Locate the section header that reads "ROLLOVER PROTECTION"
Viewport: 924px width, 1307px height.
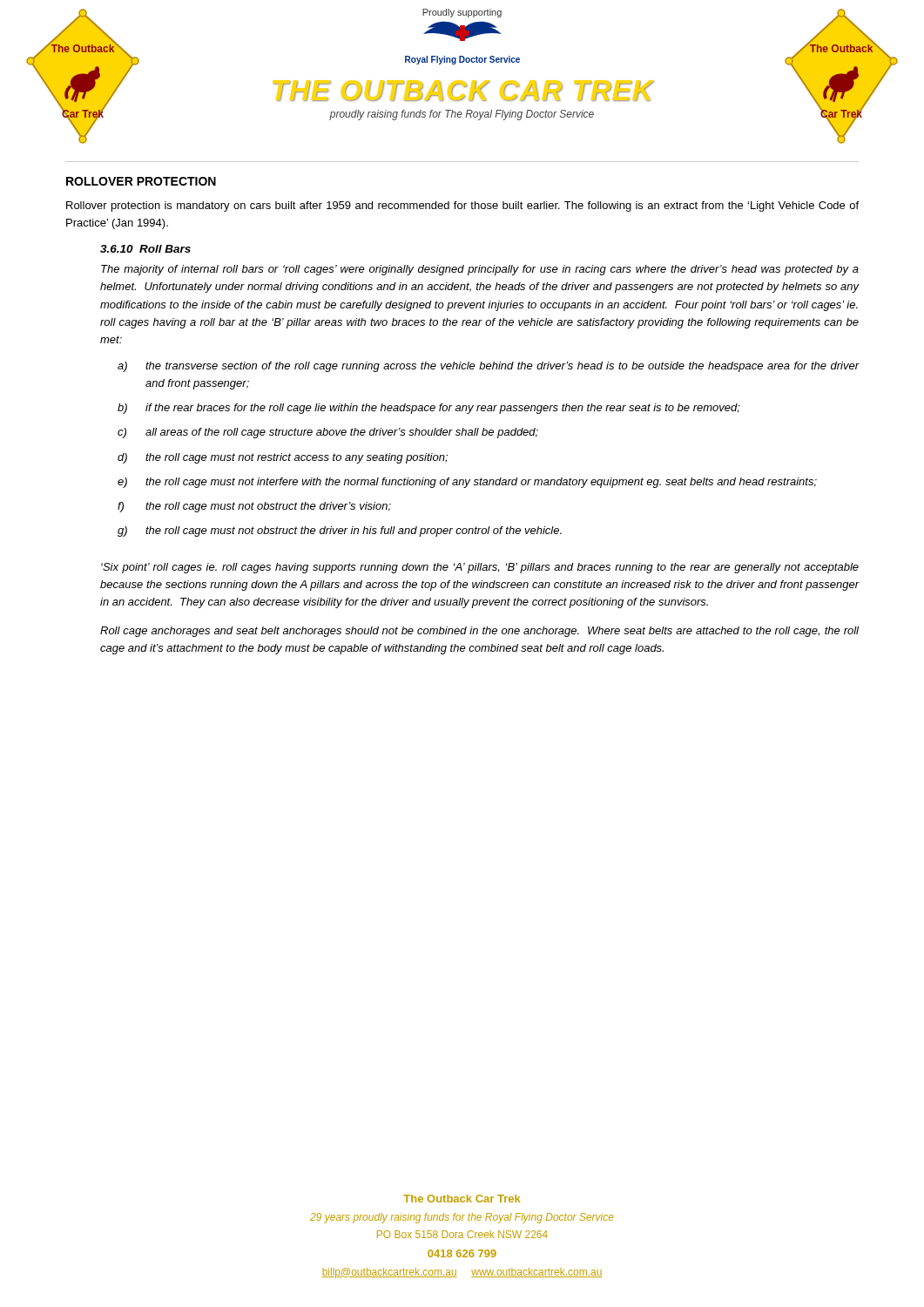click(141, 181)
